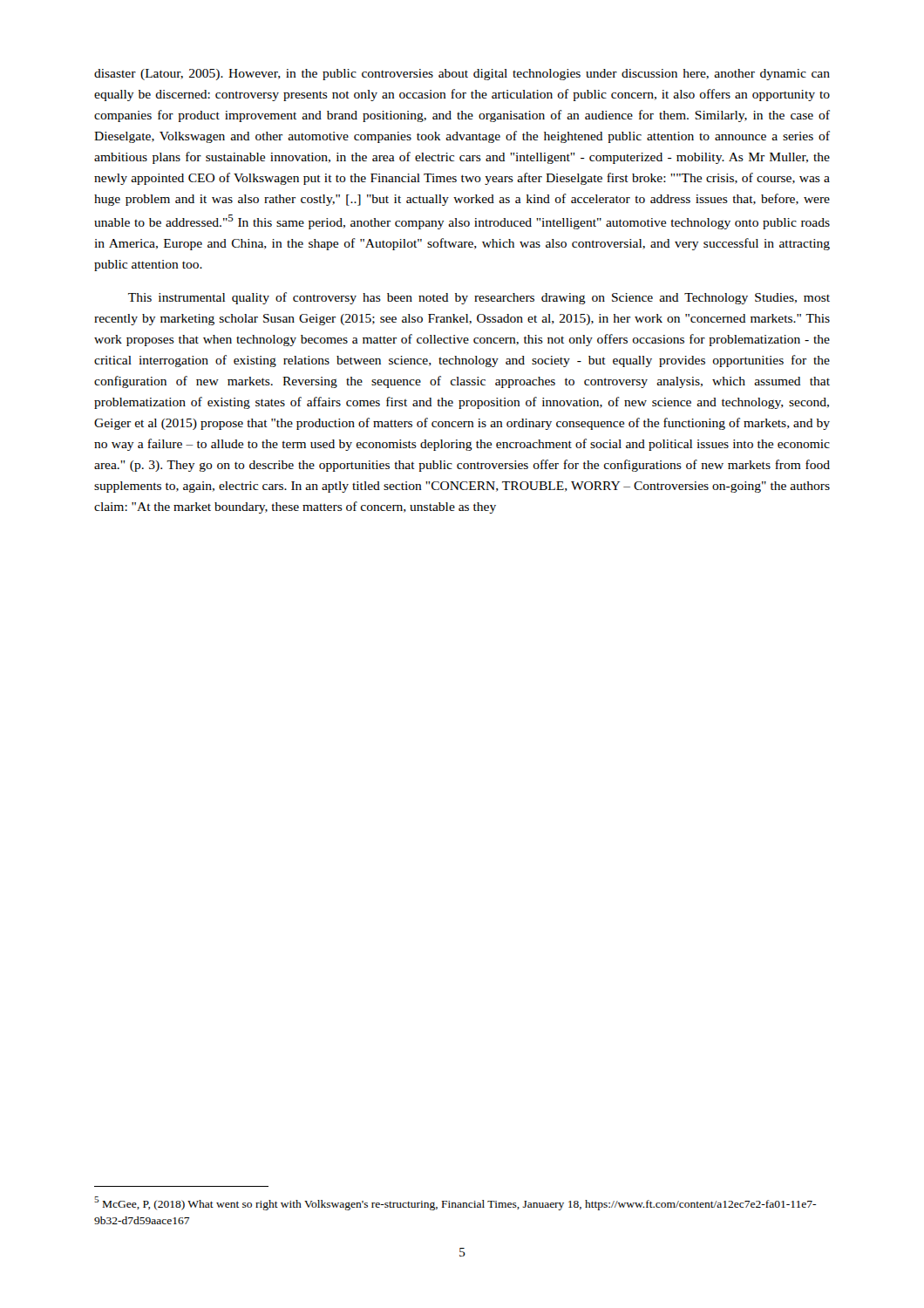Image resolution: width=924 pixels, height=1308 pixels.
Task: Locate the passage starting "disaster (Latour, 2005). However, in the"
Action: [462, 168]
